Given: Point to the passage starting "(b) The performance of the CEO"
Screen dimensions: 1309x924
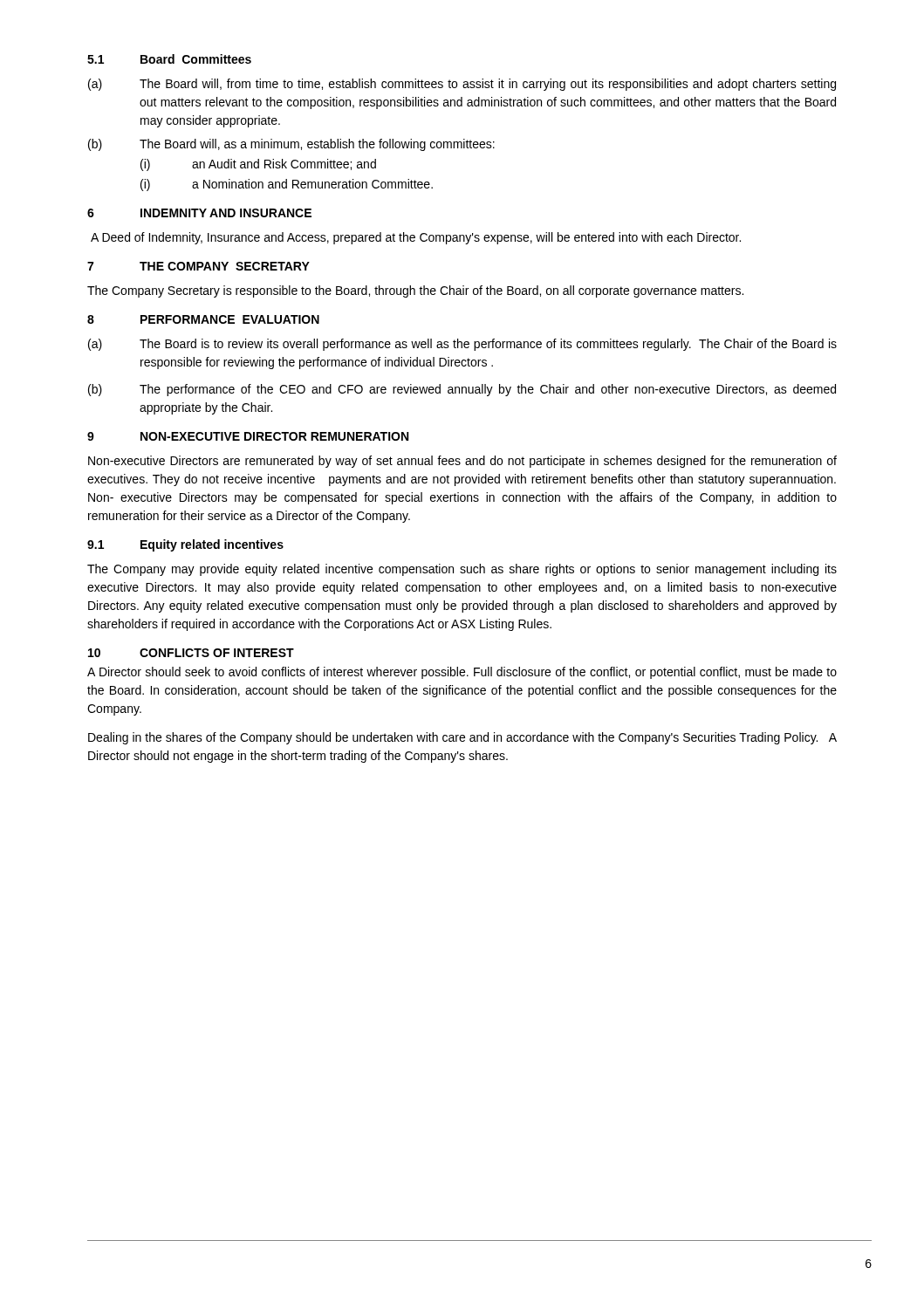Looking at the screenshot, I should point(462,399).
